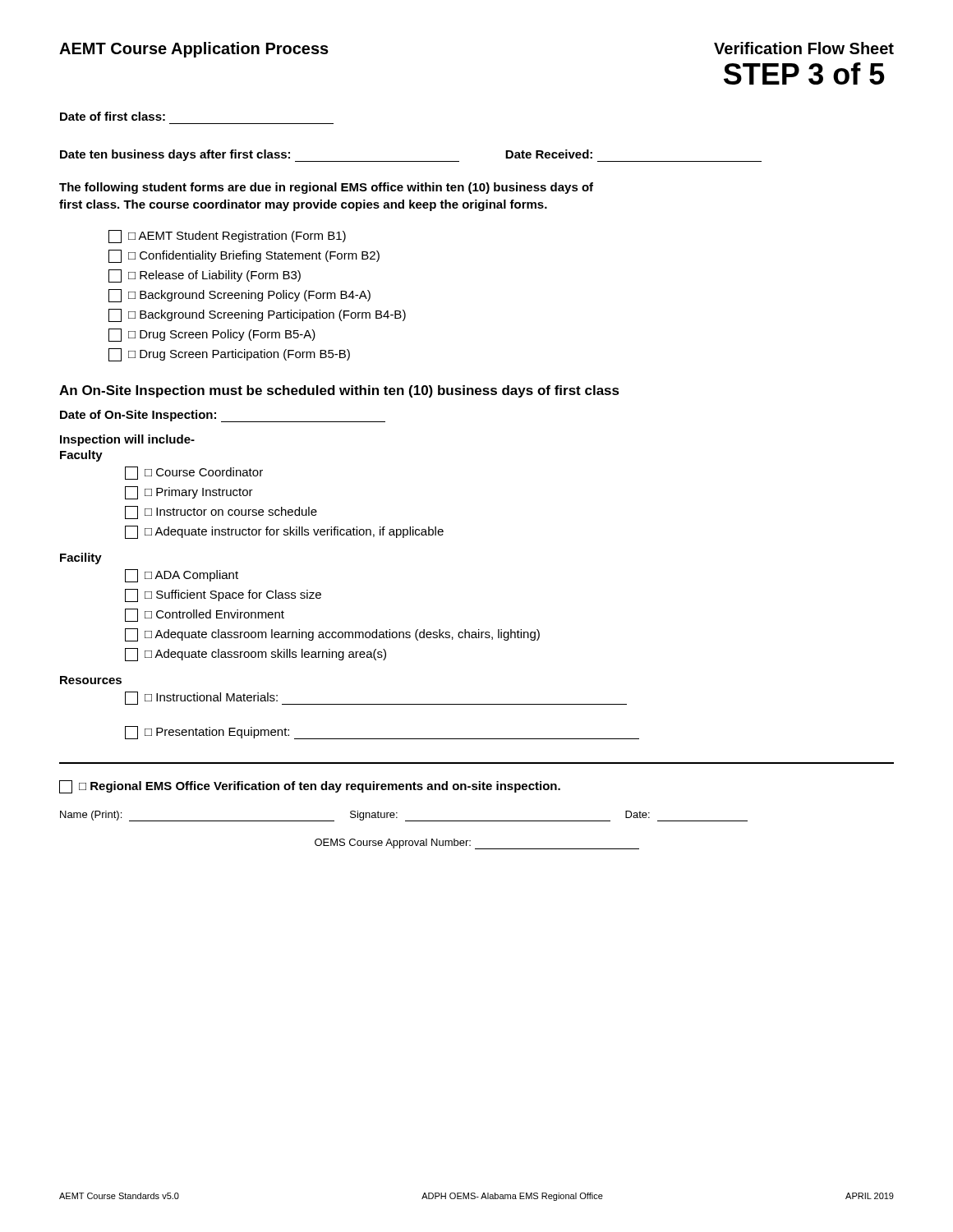Find the list item with the text "□ Controlled Environment"
The image size is (953, 1232).
click(205, 615)
